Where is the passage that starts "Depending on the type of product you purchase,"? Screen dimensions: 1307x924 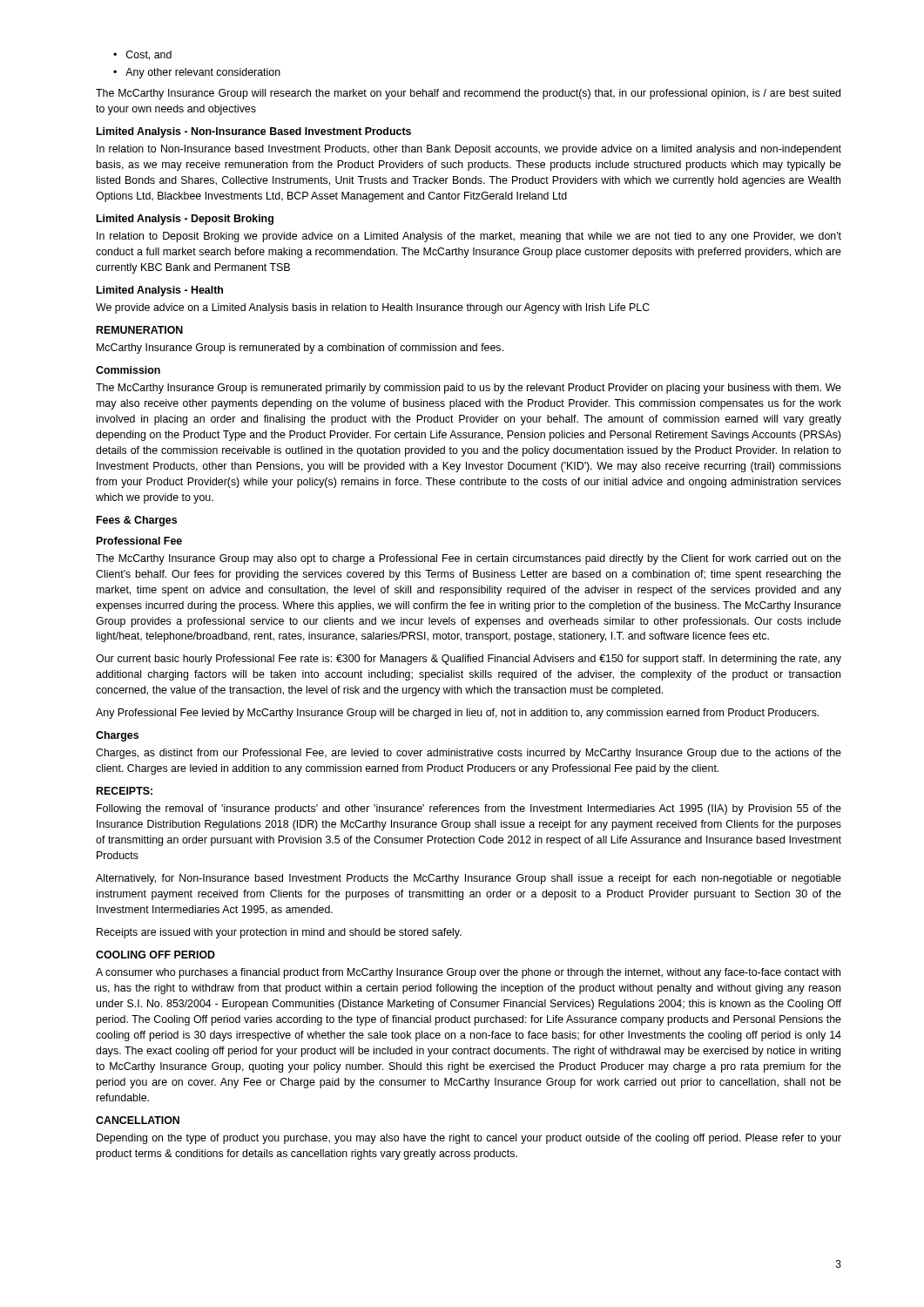[469, 1146]
